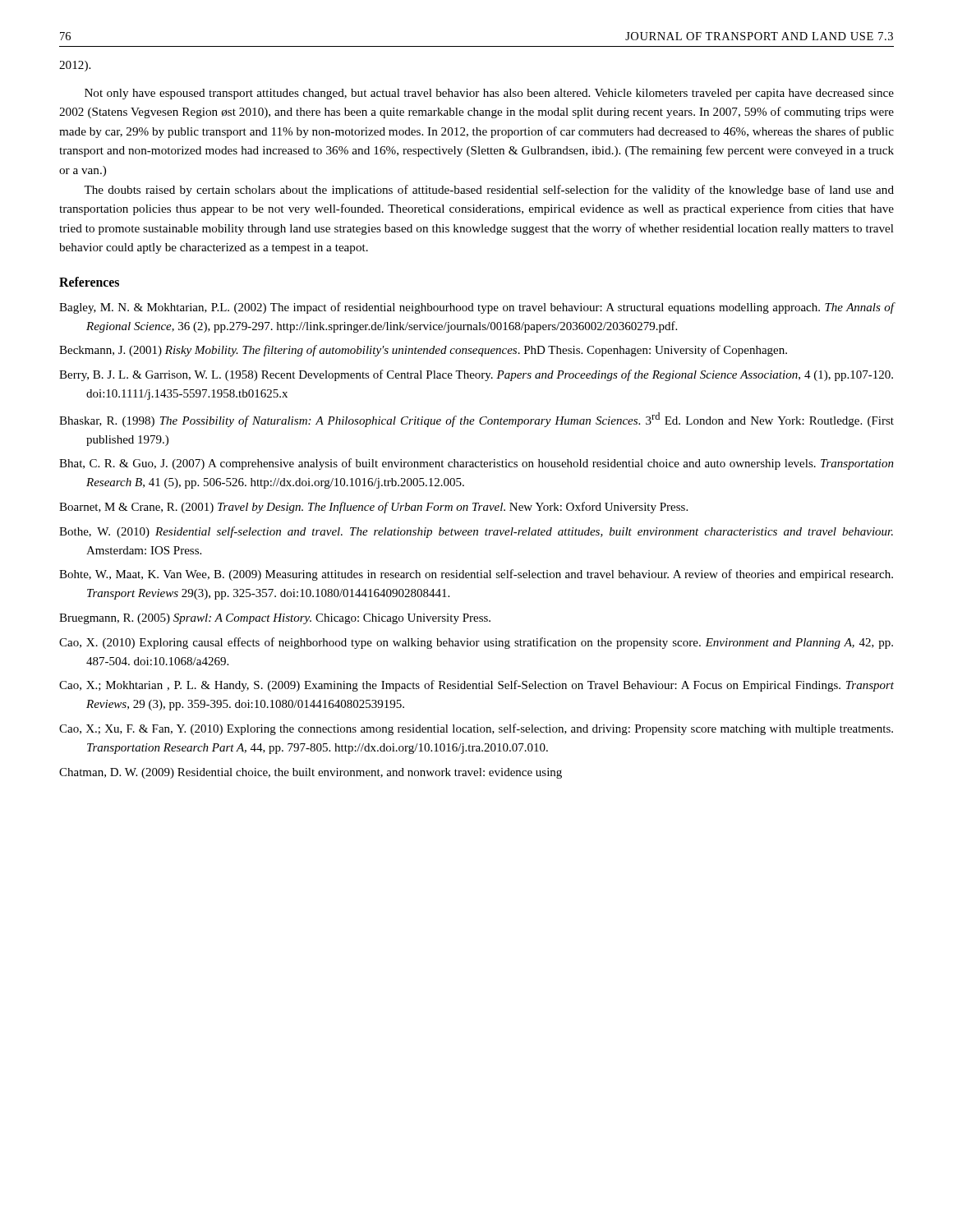Find the block on this page that starts "Bruegmann, R. (2005) Sprawl:"
The width and height of the screenshot is (953, 1232).
click(275, 618)
